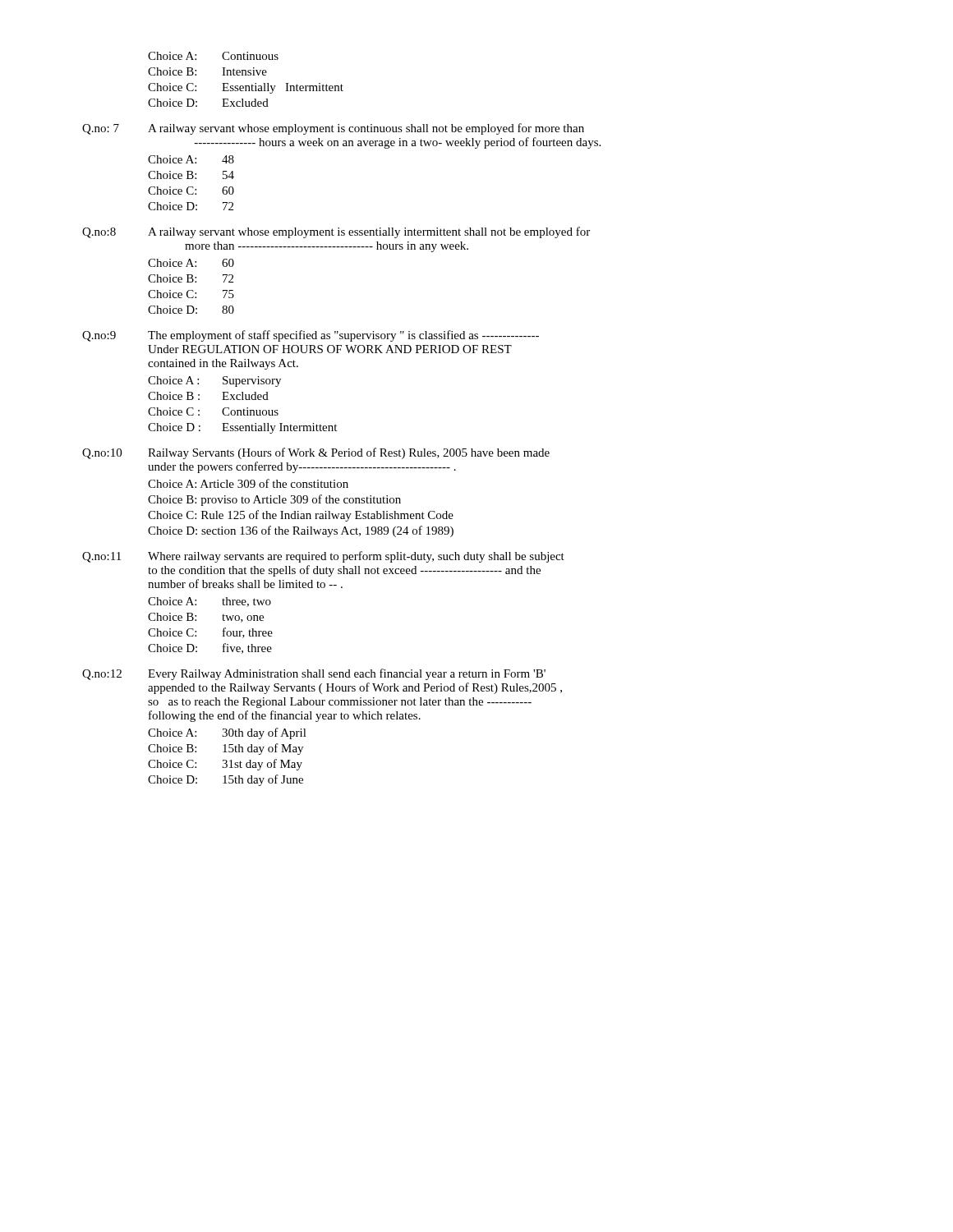Find the block on this page that starts "Q.no:11 Where railway servants"
Screen dimensions: 1232x953
pyautogui.click(x=485, y=570)
